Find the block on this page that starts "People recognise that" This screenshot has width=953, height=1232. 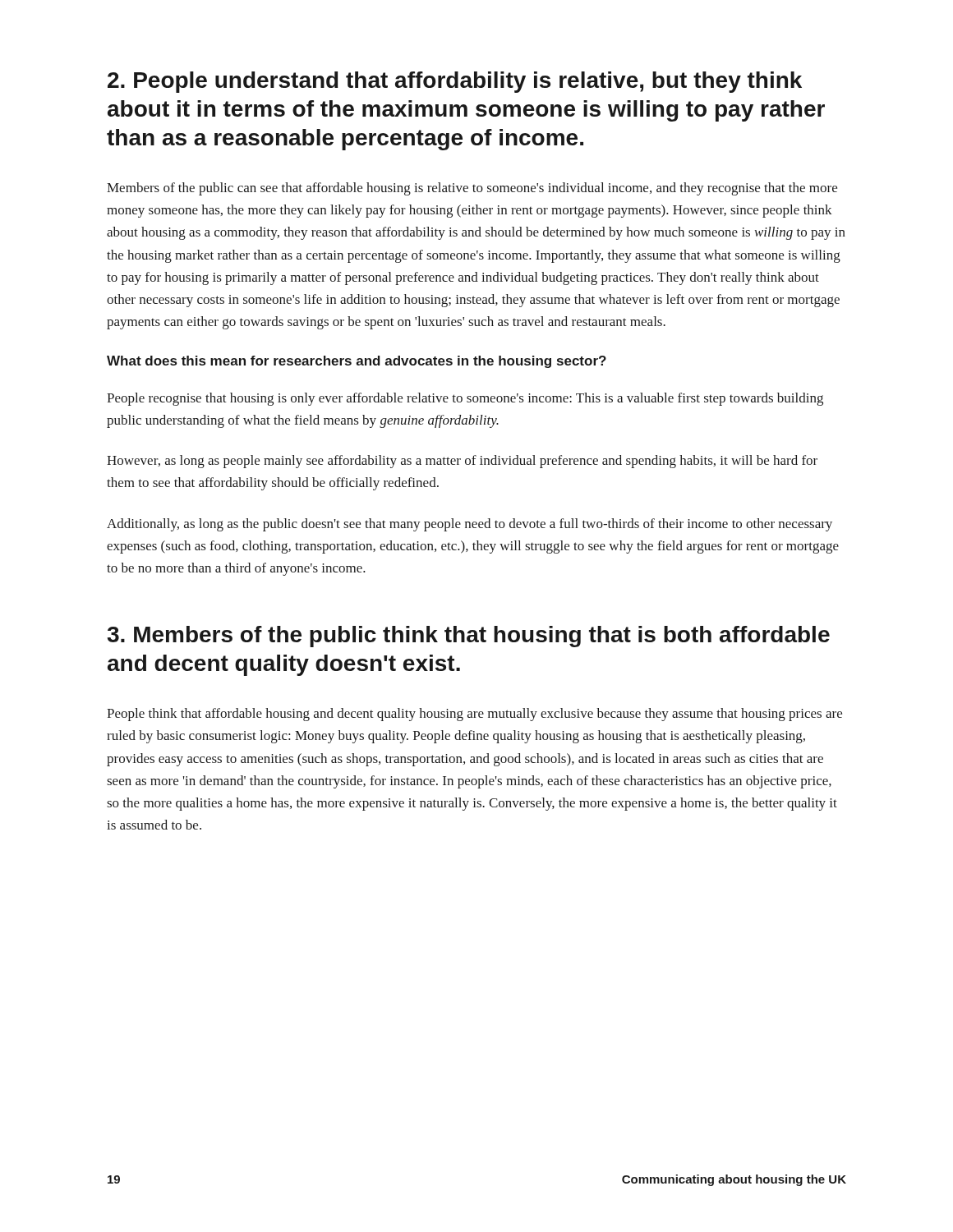pyautogui.click(x=476, y=409)
